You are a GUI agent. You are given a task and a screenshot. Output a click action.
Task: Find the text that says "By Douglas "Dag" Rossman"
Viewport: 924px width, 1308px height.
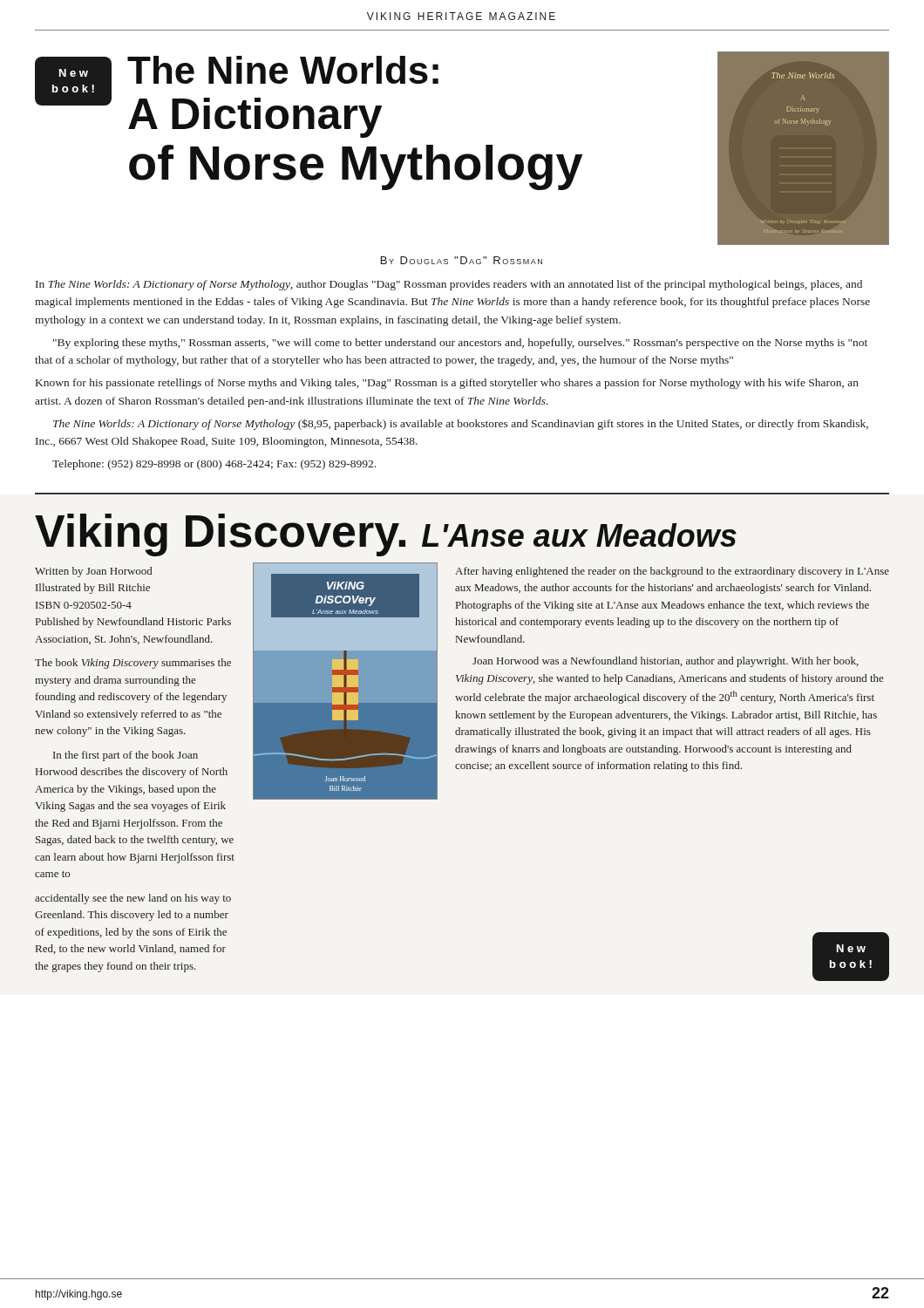[x=462, y=260]
